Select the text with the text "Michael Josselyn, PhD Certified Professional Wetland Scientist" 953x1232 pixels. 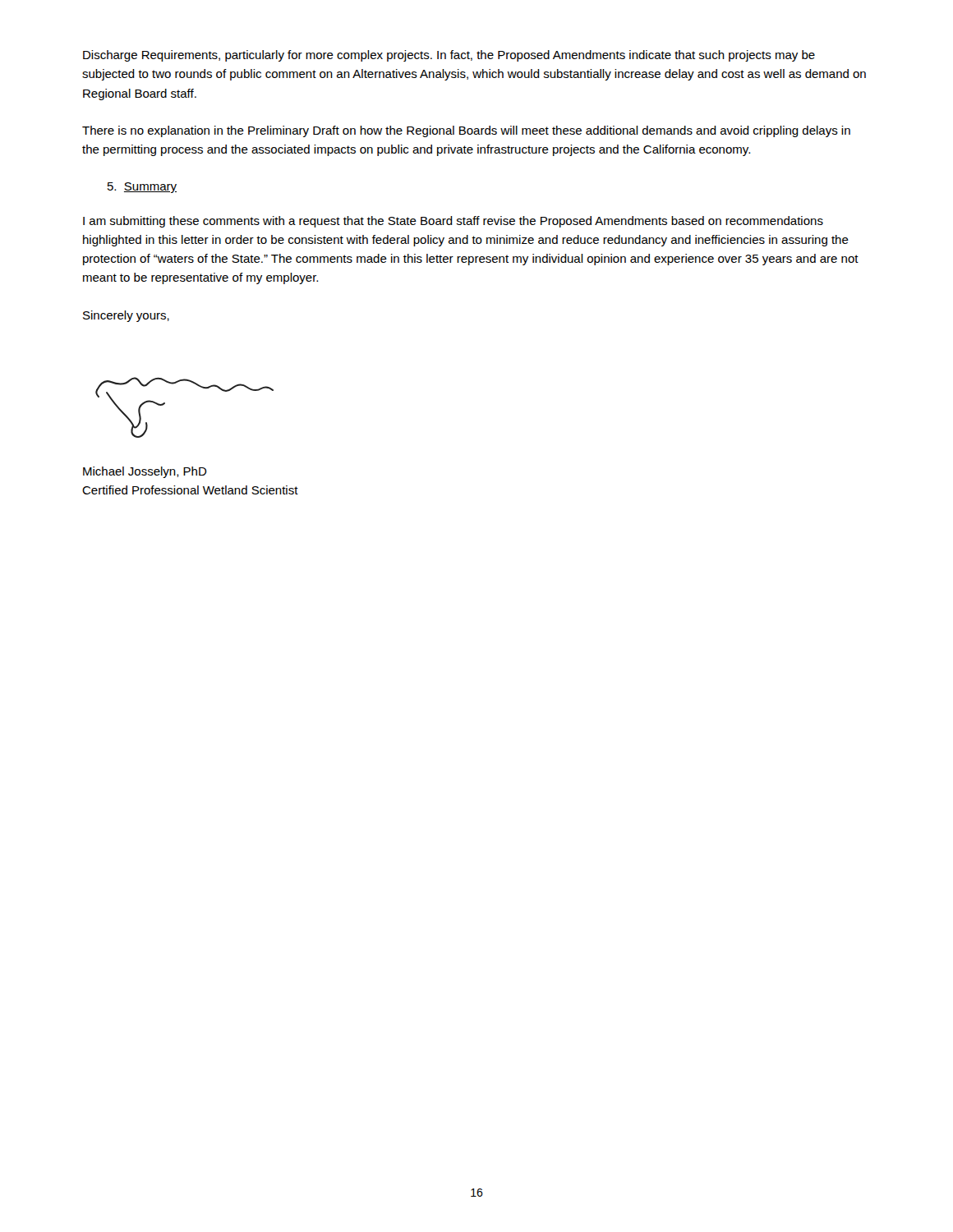[190, 480]
